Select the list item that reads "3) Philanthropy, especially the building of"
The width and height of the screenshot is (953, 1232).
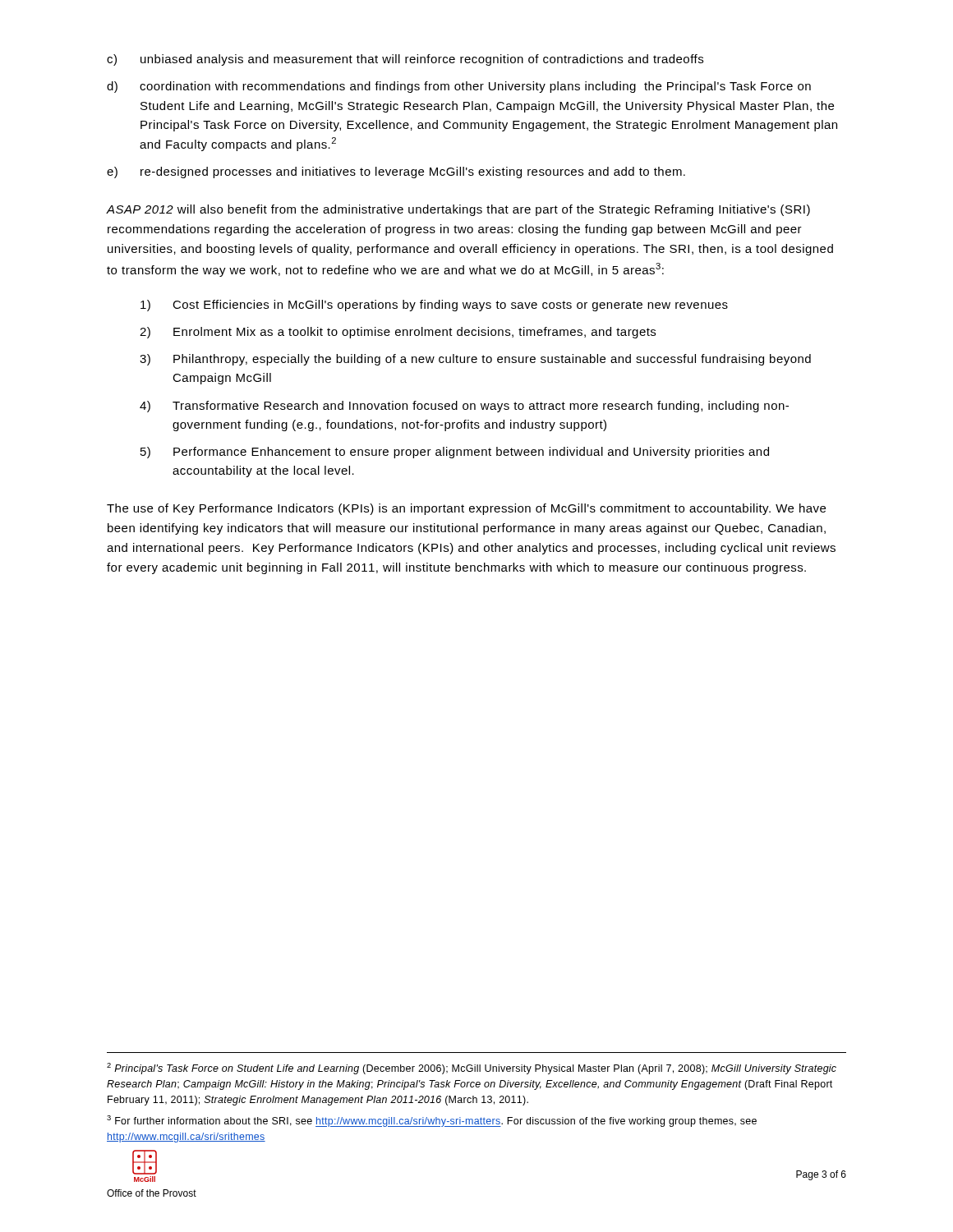493,368
